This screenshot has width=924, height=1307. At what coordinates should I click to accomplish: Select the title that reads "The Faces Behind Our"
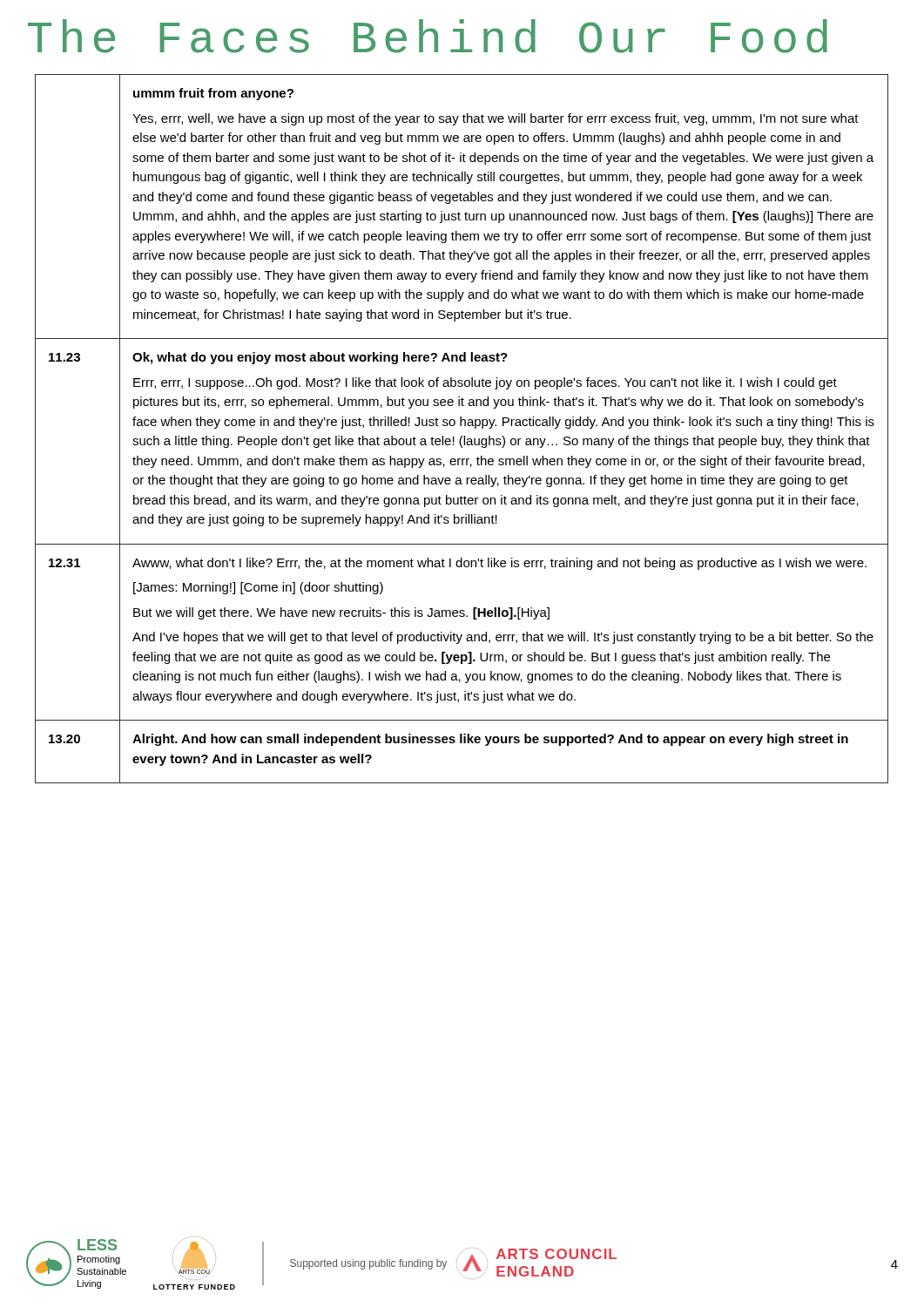(x=431, y=41)
